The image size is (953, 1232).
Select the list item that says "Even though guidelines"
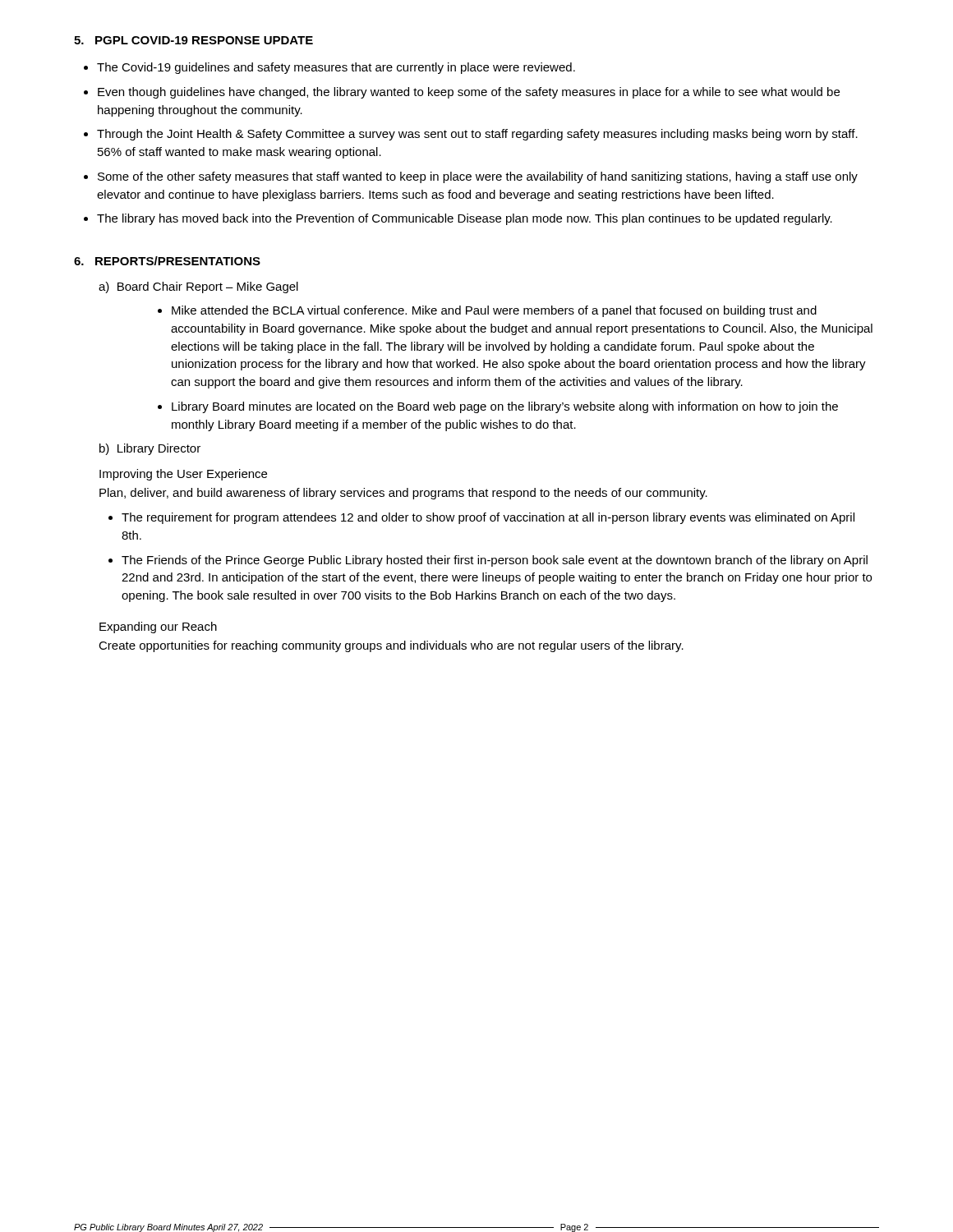[x=469, y=100]
